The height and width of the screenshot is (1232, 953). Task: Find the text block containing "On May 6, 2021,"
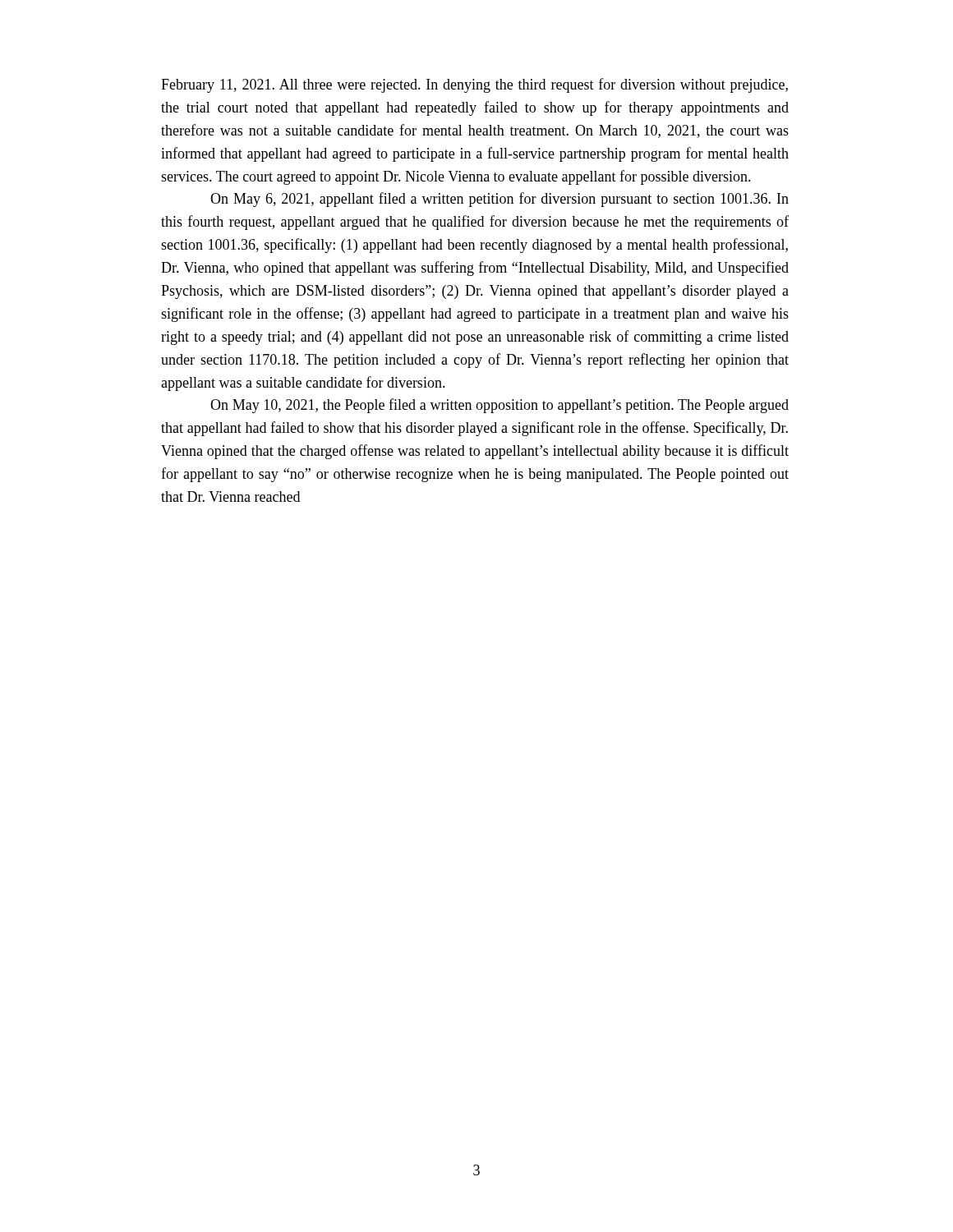[475, 292]
